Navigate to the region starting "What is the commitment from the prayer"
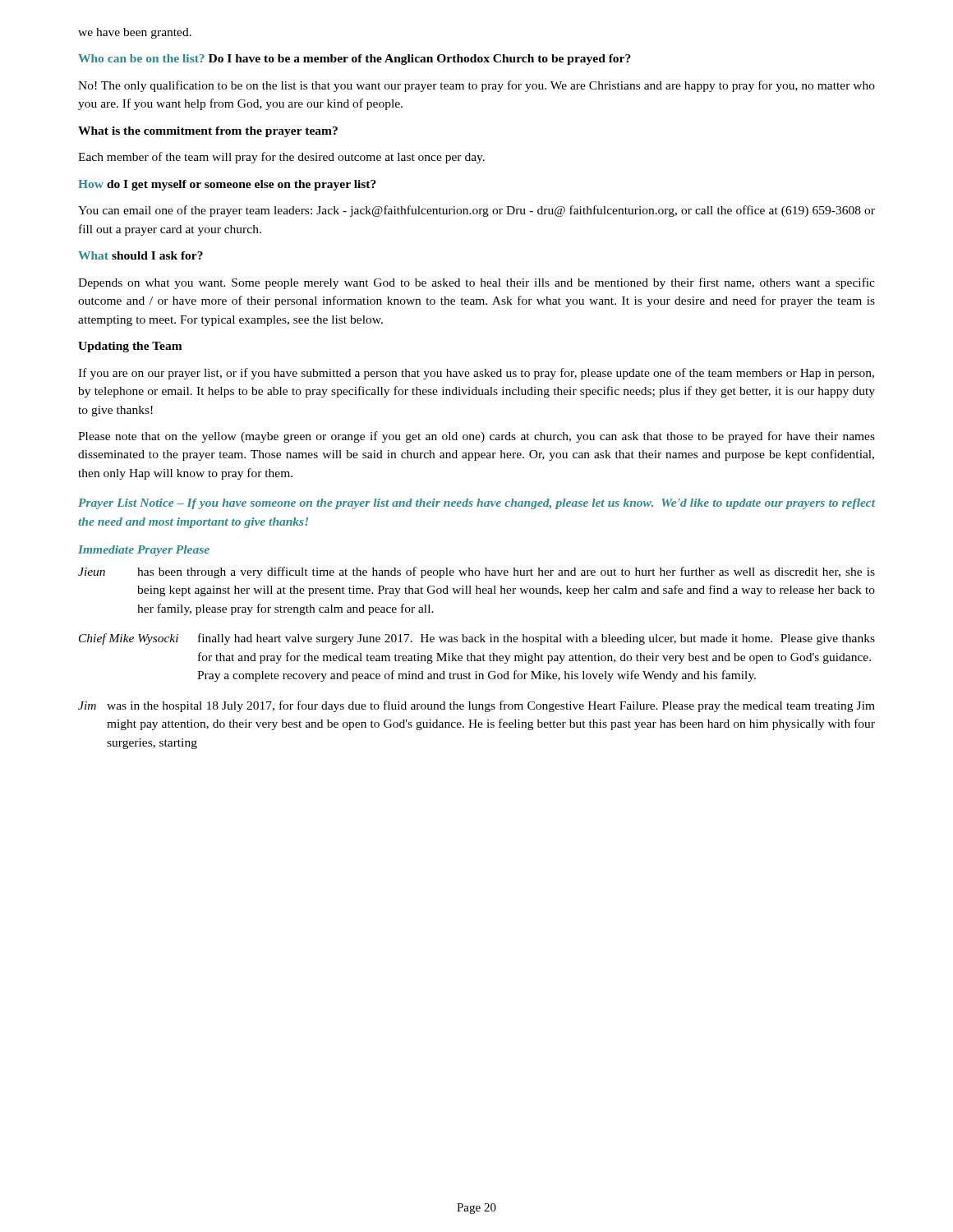953x1232 pixels. point(208,130)
